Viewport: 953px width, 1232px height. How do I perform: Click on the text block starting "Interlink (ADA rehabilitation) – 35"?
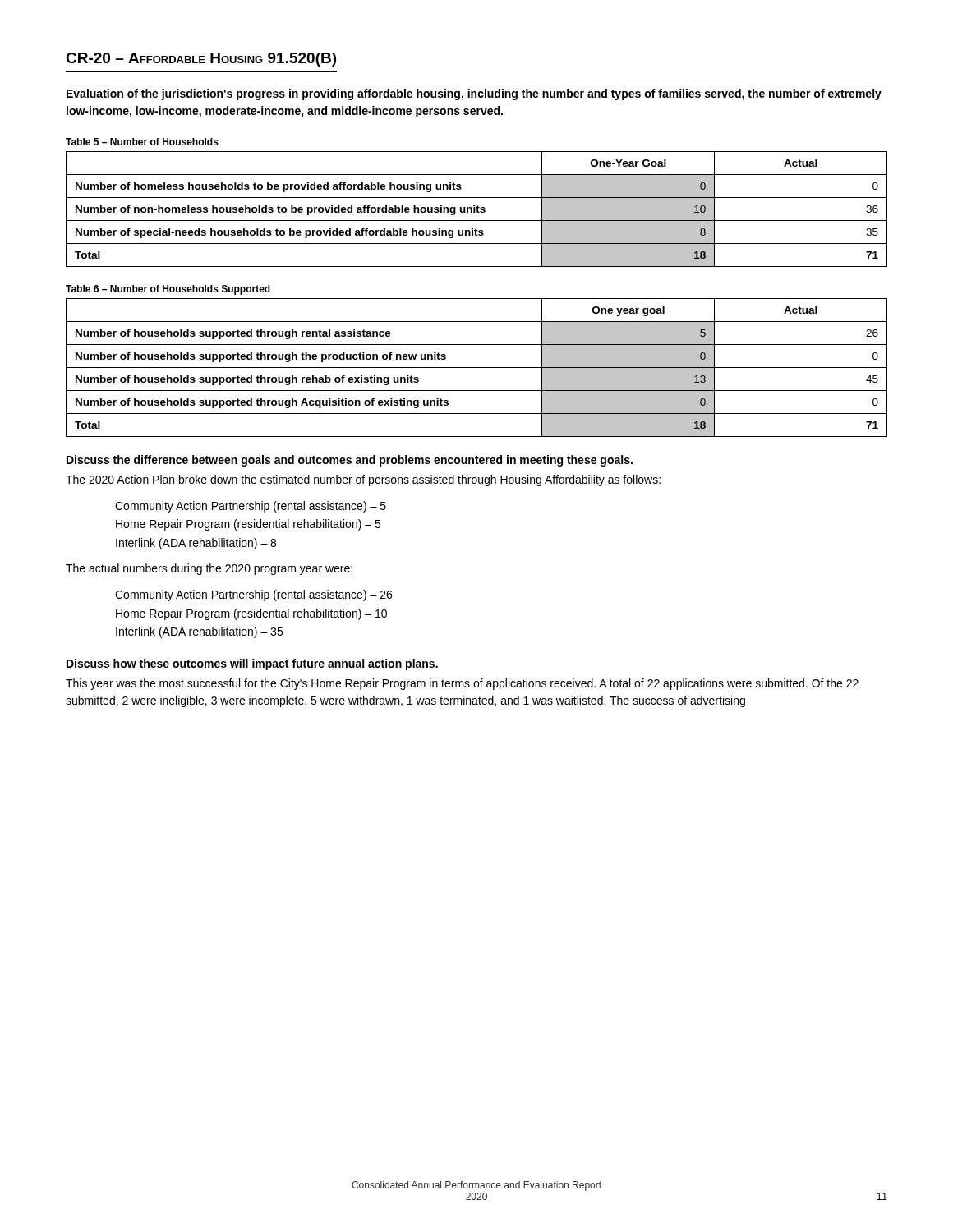click(199, 632)
